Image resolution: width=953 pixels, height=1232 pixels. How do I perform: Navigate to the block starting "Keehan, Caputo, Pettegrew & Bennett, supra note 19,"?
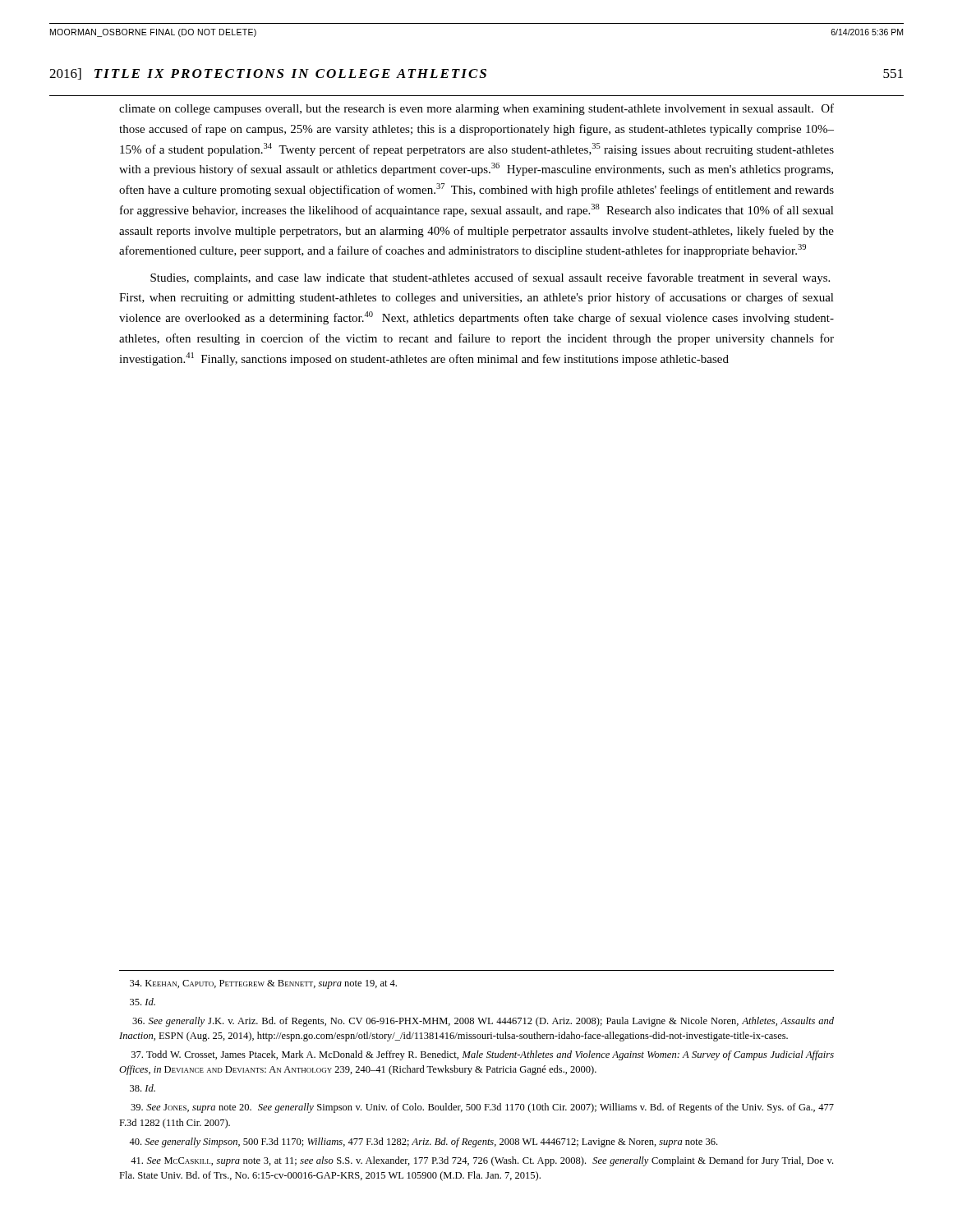click(x=258, y=983)
